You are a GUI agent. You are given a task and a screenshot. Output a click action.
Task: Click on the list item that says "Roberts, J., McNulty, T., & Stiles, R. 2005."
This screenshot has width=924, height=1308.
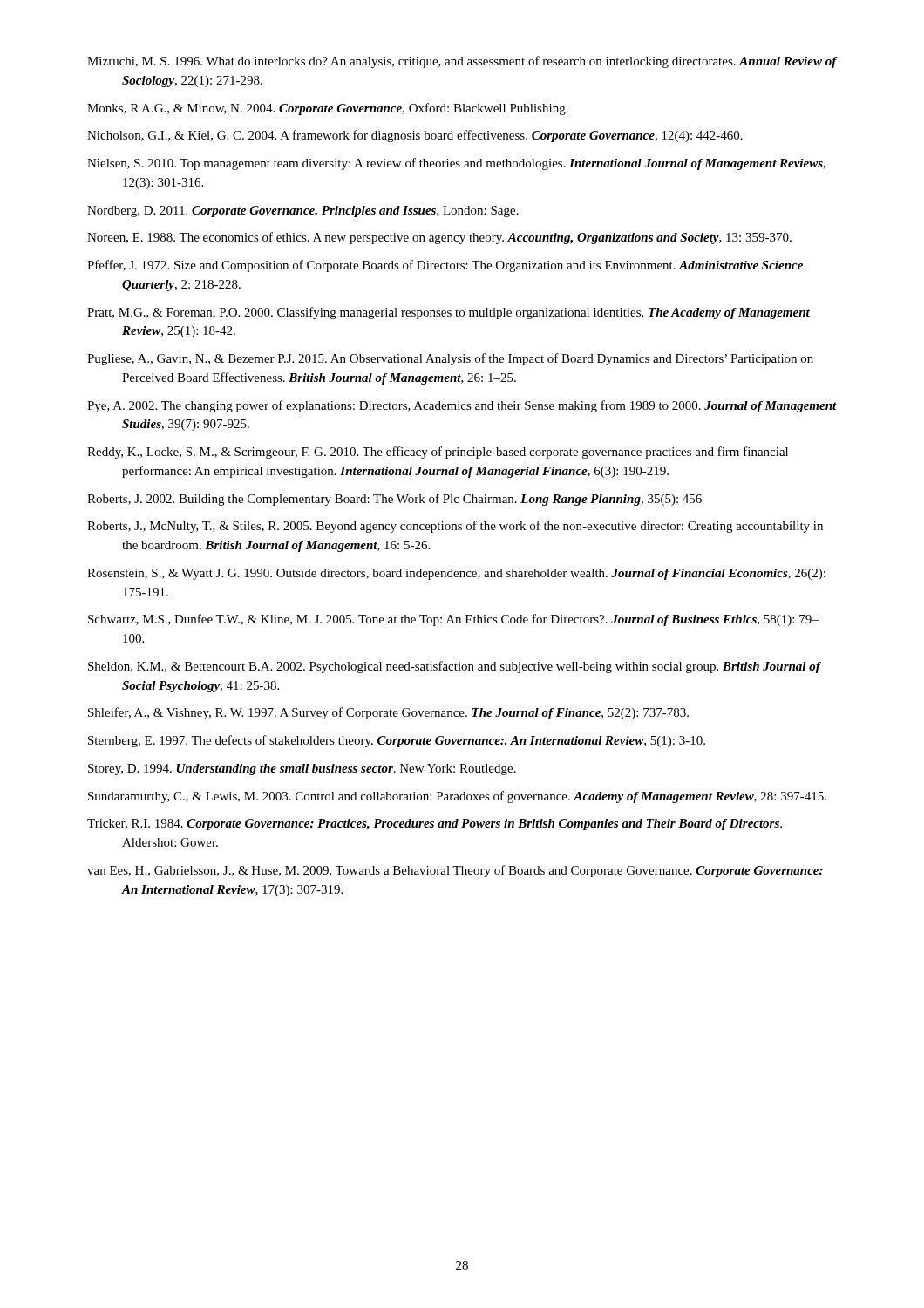coord(455,535)
